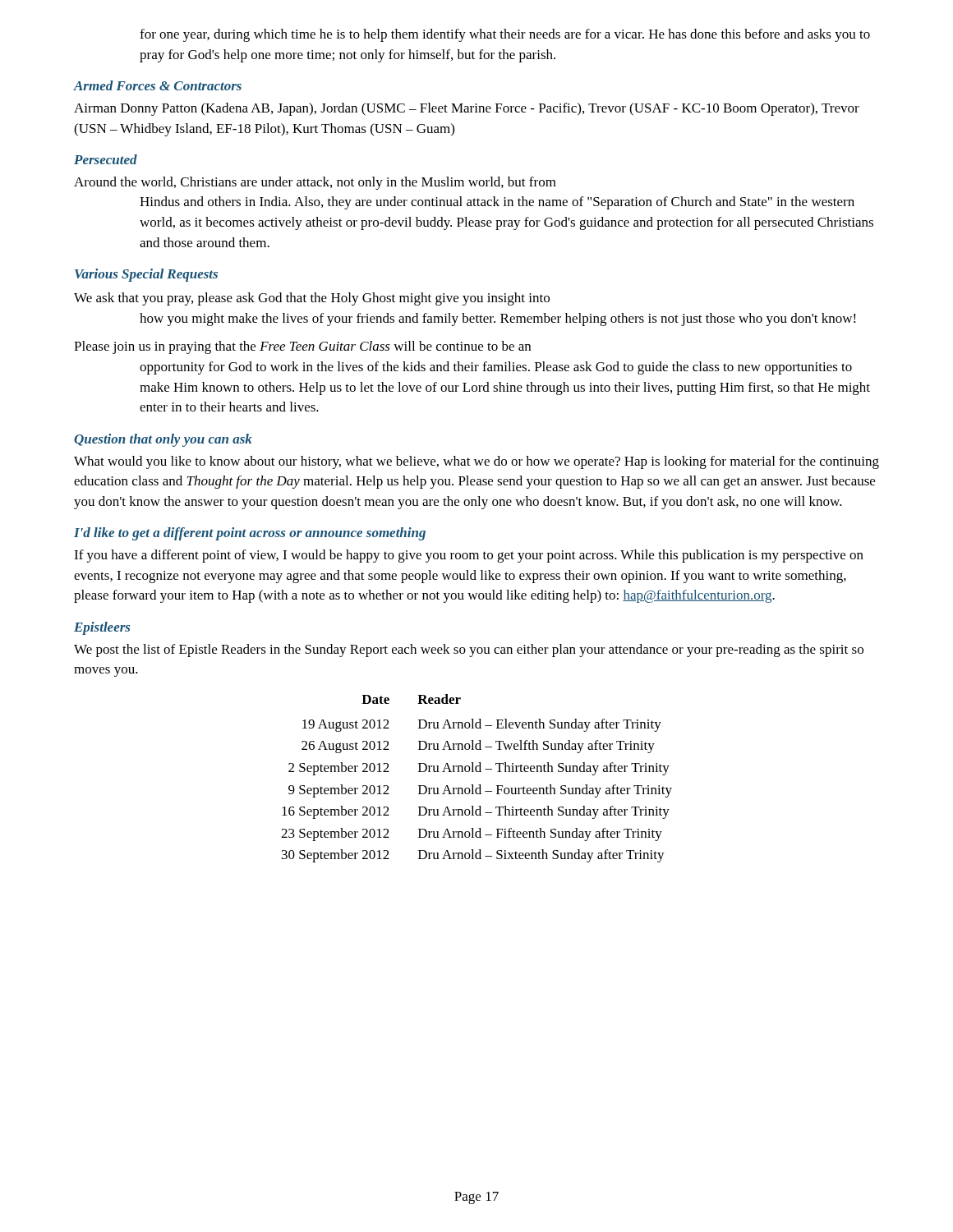The image size is (953, 1232).
Task: Locate the text block starting "Question that only you can ask"
Action: [163, 439]
